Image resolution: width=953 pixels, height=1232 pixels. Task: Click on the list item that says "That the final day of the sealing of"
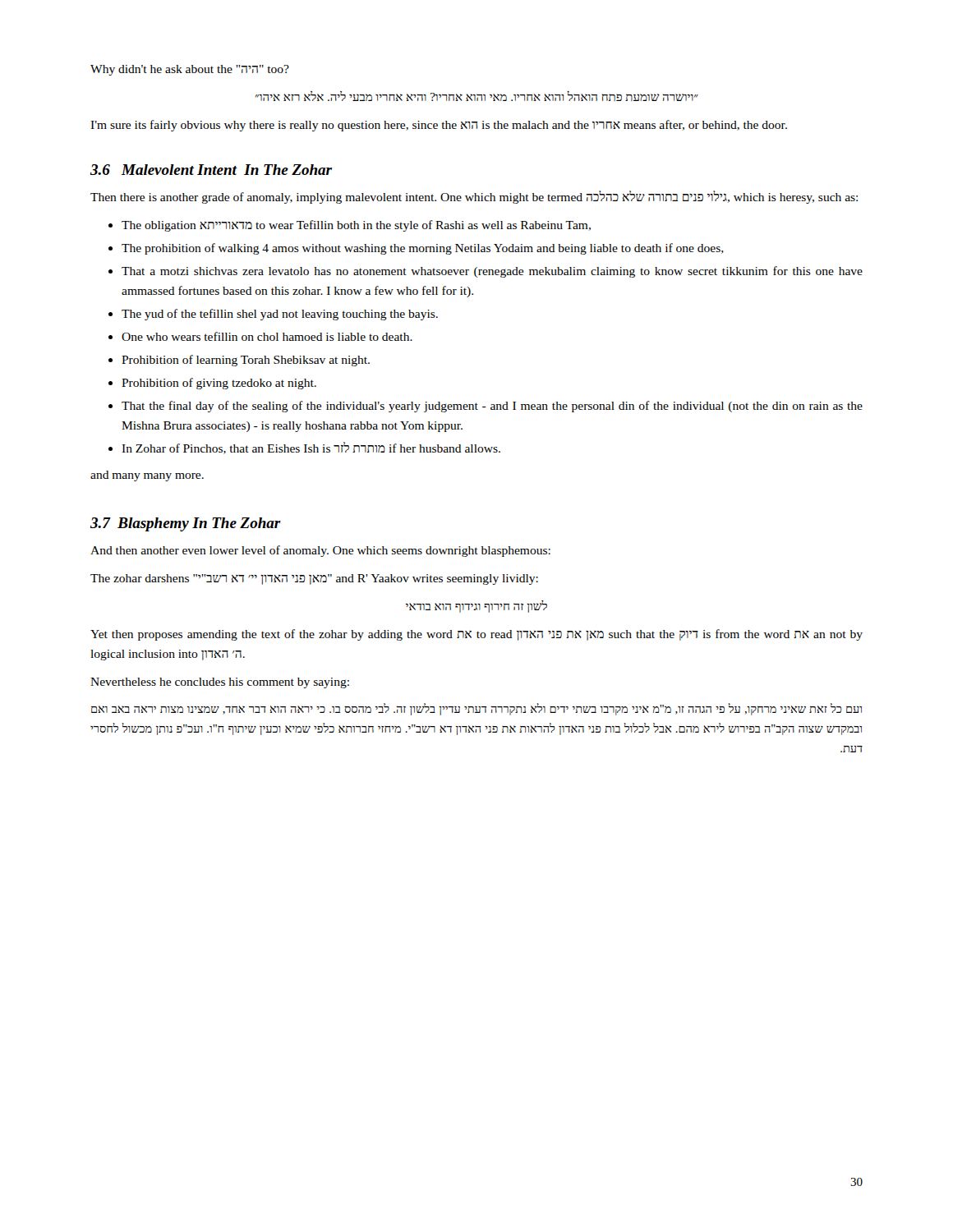pos(492,415)
